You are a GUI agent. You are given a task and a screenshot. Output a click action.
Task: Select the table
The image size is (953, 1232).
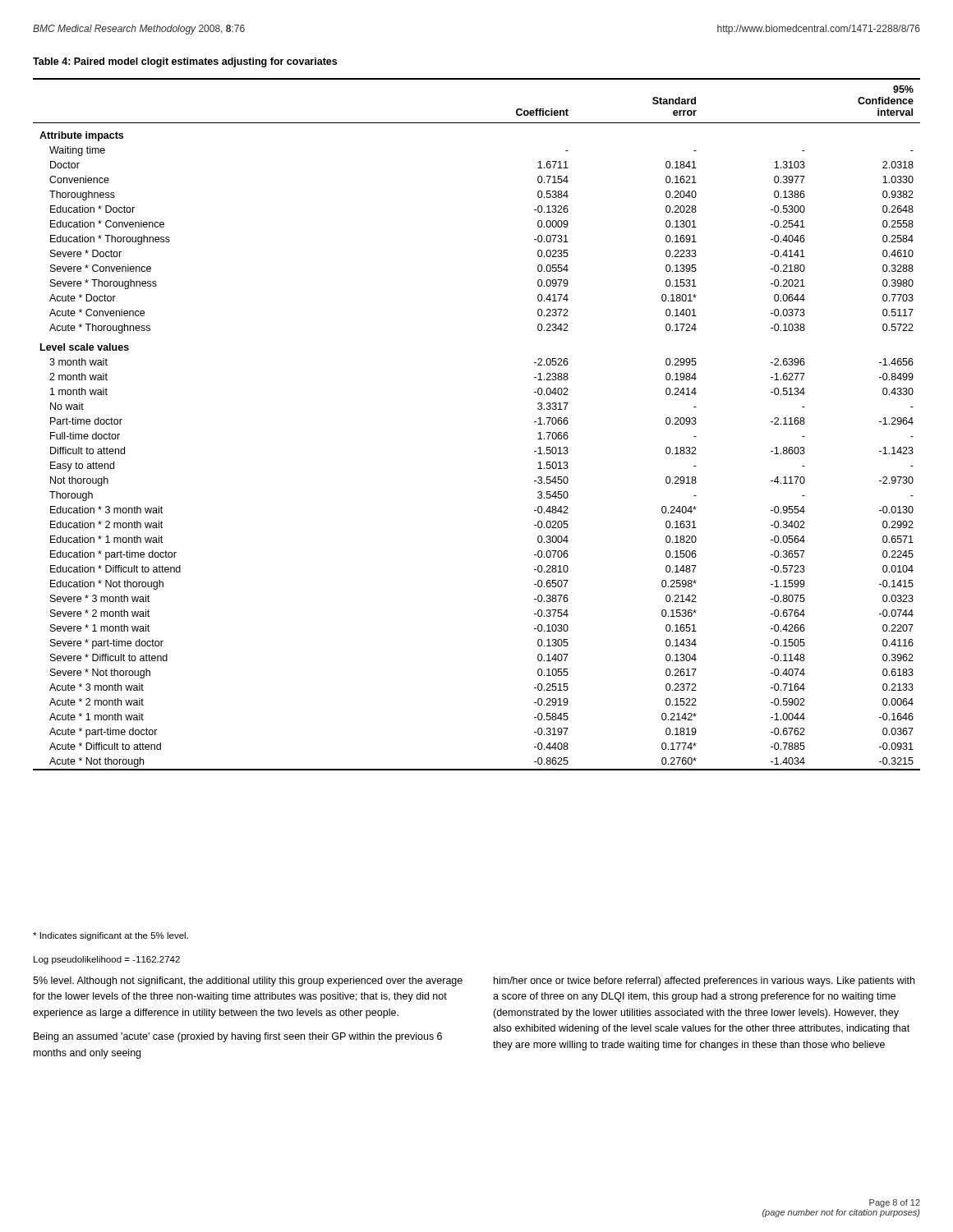pyautogui.click(x=476, y=424)
